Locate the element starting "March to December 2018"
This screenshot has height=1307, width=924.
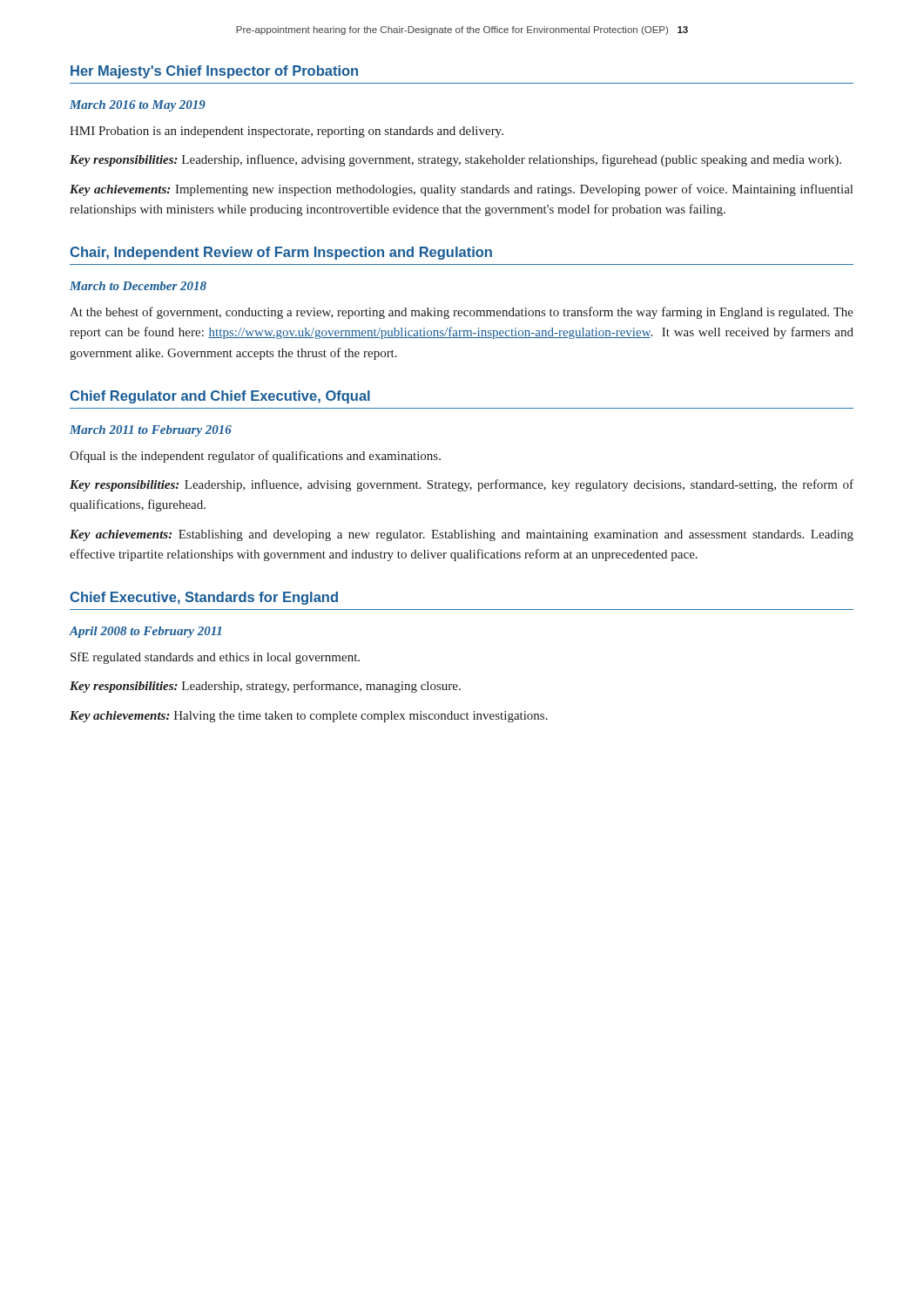(x=138, y=286)
